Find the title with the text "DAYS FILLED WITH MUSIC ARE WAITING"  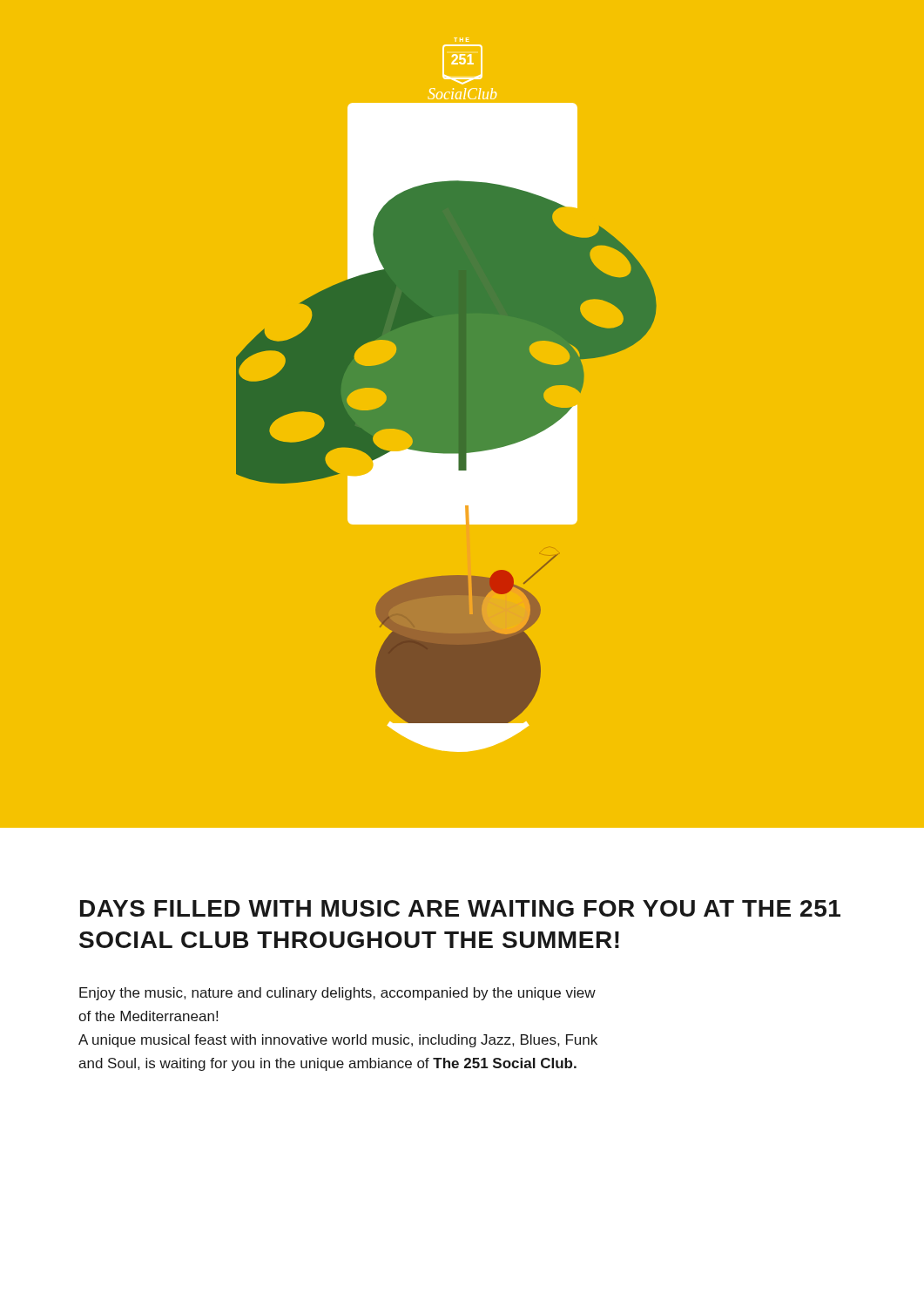(x=462, y=925)
